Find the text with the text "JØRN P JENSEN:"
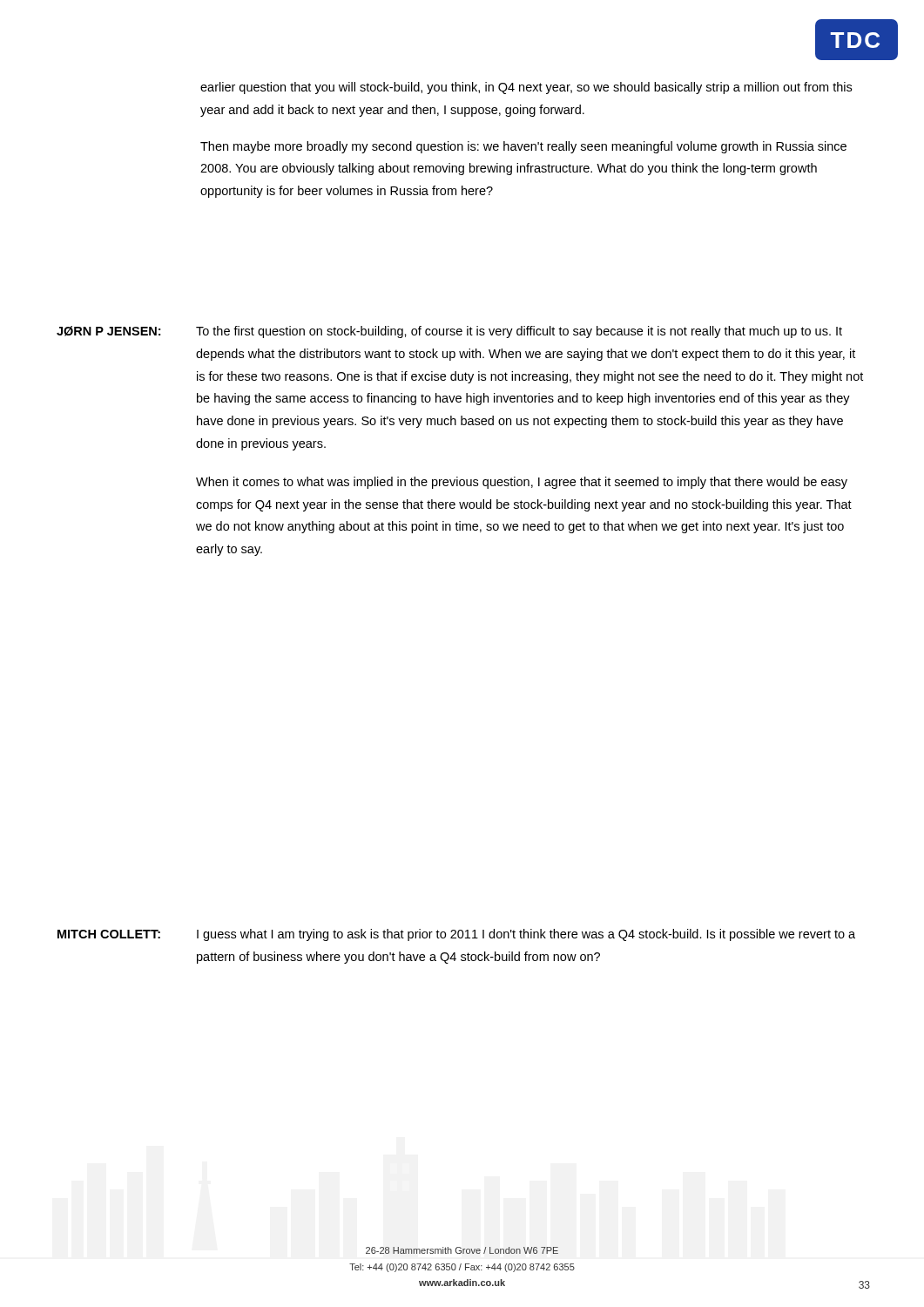The height and width of the screenshot is (1307, 924). (x=109, y=331)
